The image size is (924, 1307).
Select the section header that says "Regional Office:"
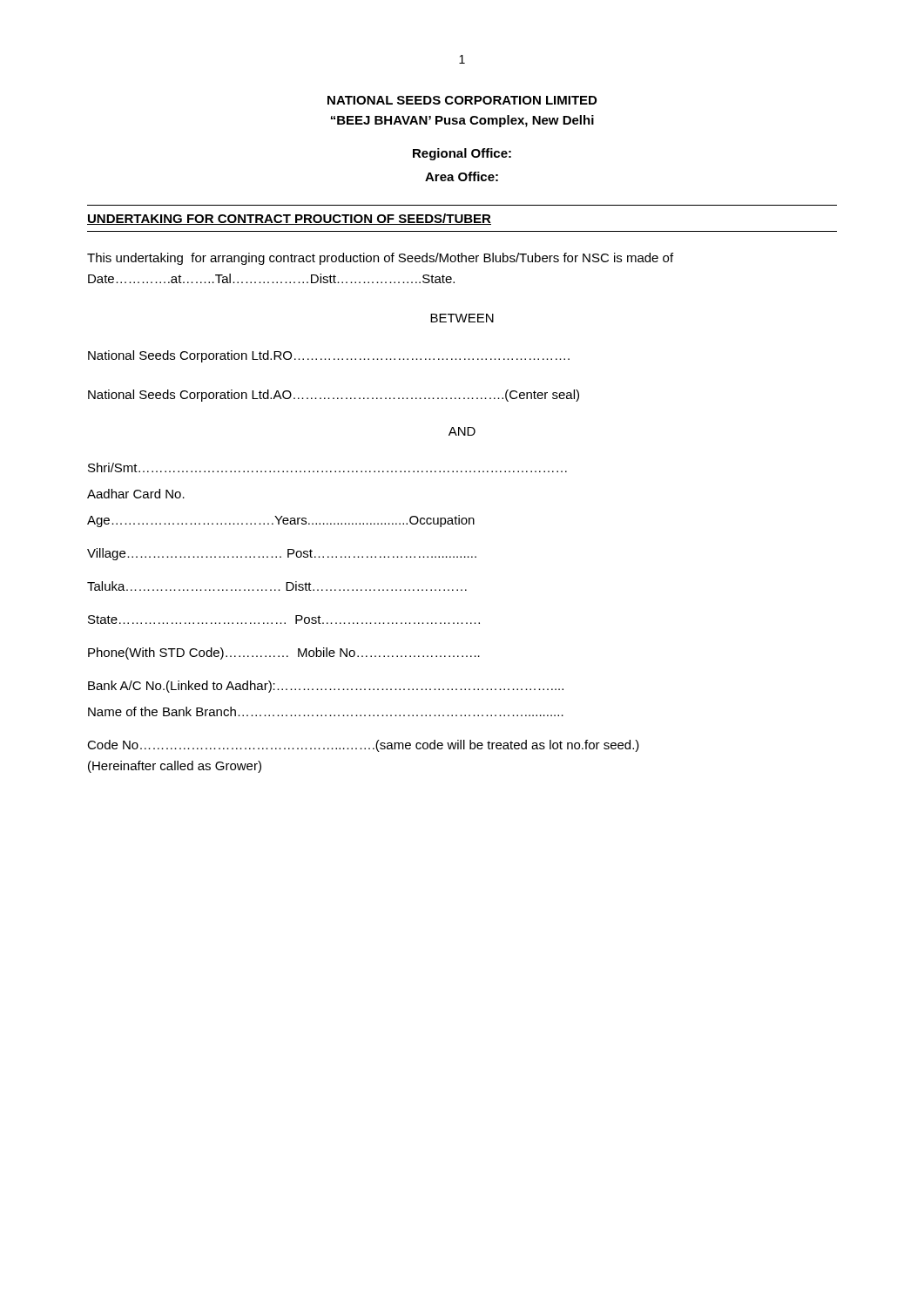(x=462, y=153)
